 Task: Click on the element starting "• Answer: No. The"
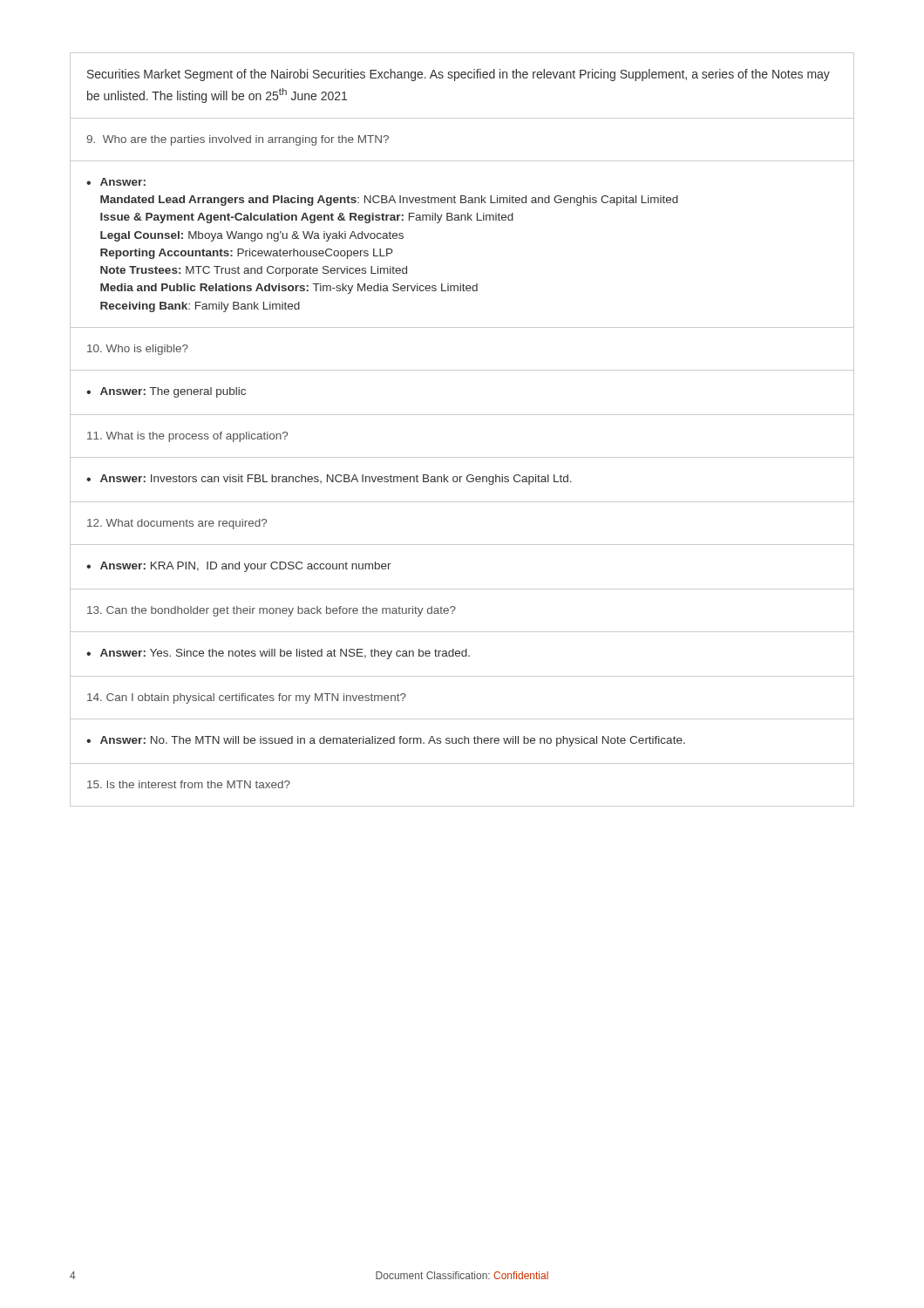tap(462, 741)
